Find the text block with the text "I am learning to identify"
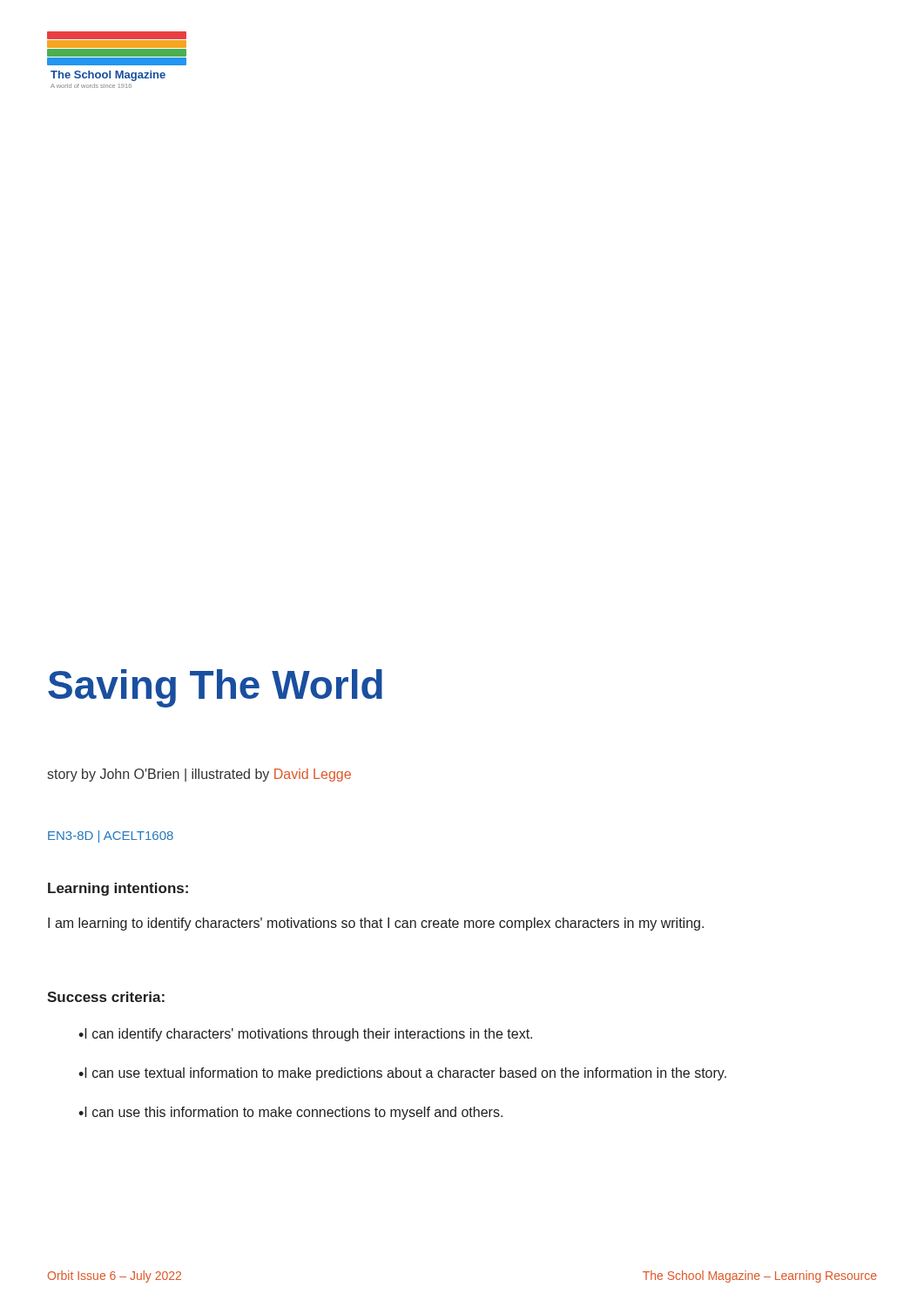The height and width of the screenshot is (1307, 924). tap(376, 923)
